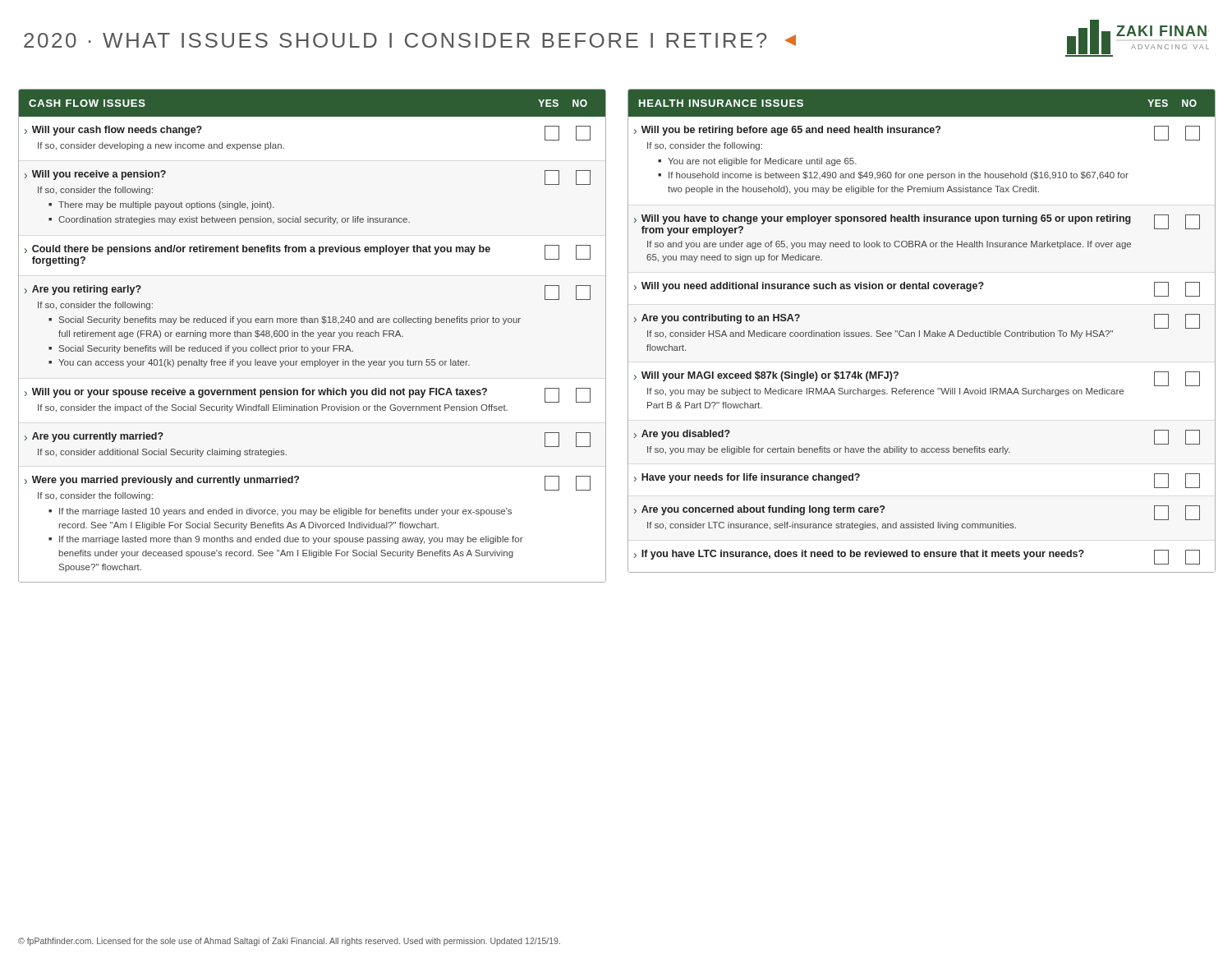Image resolution: width=1232 pixels, height=954 pixels.
Task: Locate the logo
Action: [x=1137, y=40]
